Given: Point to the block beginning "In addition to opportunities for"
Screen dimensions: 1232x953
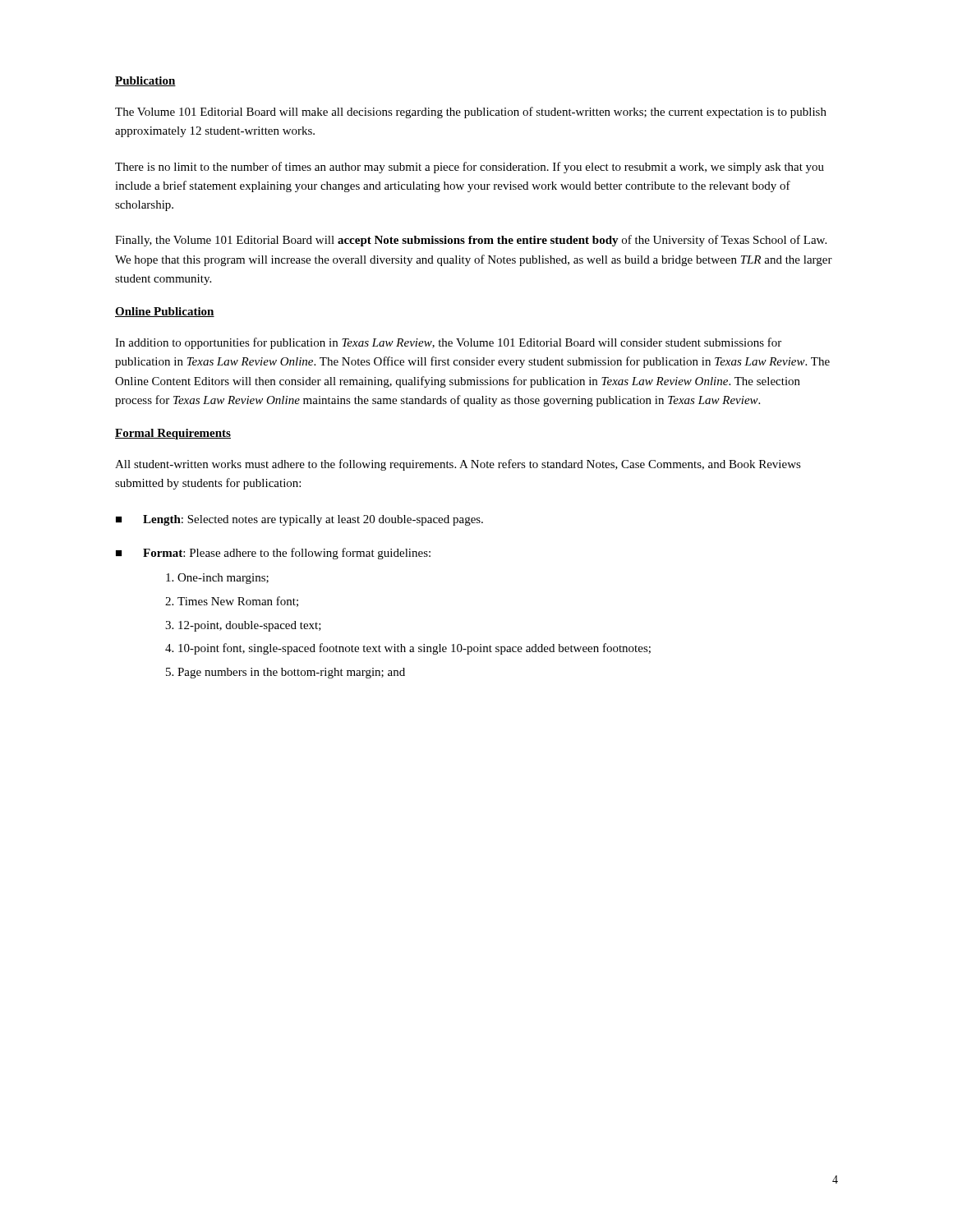Looking at the screenshot, I should point(472,371).
